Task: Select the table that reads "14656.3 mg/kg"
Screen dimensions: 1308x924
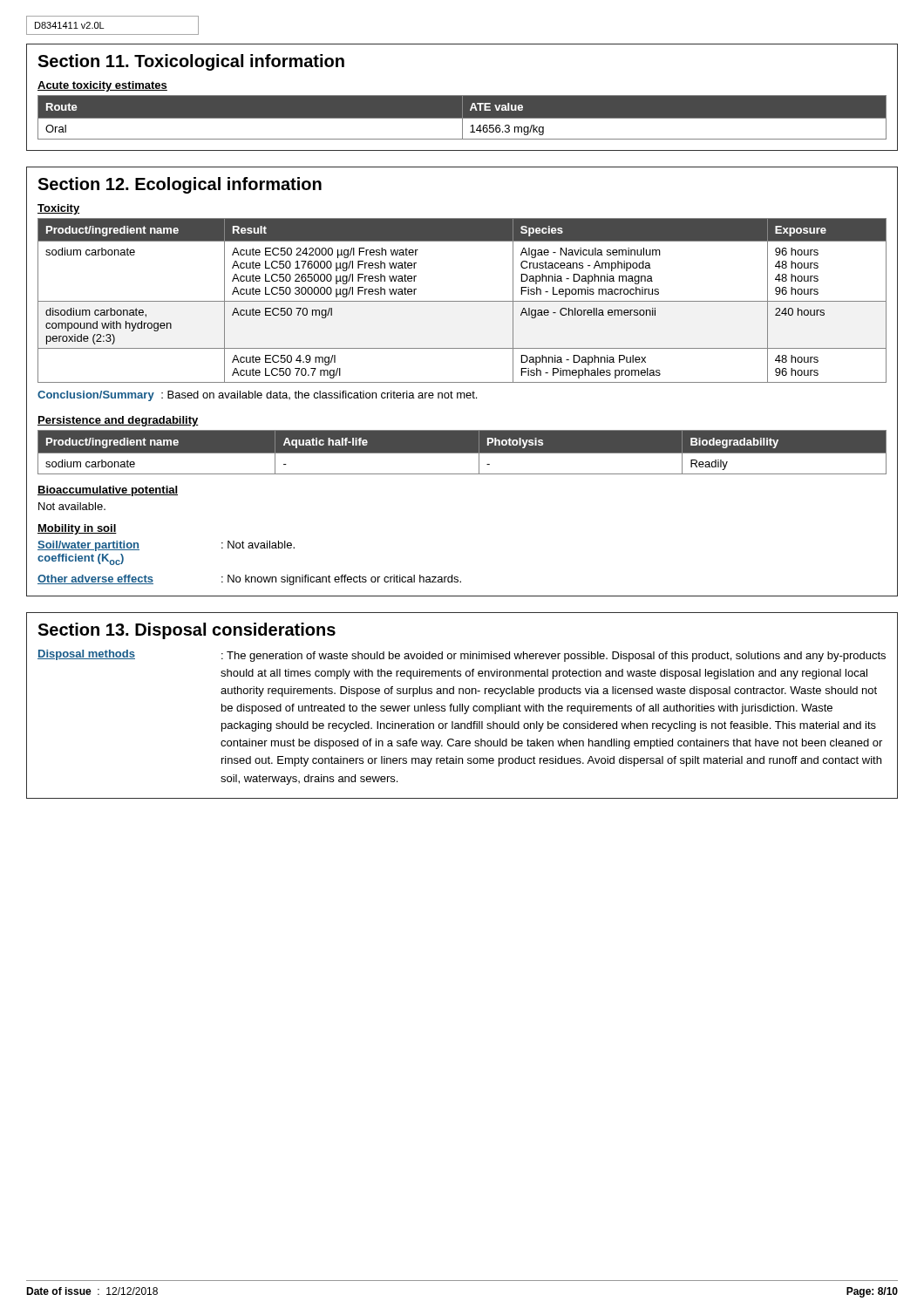Action: [462, 117]
